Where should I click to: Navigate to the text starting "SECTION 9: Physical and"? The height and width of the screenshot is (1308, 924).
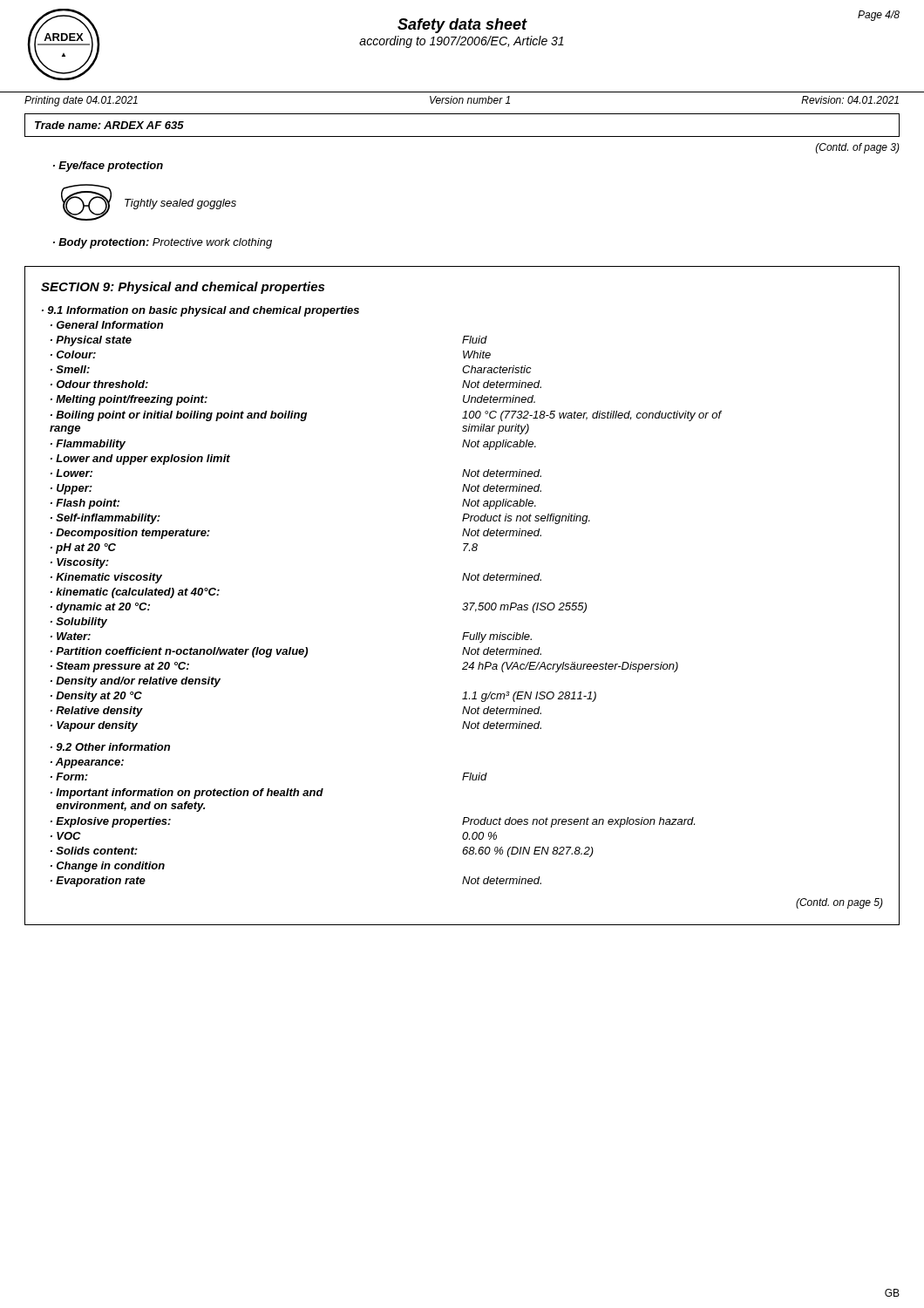pos(183,286)
